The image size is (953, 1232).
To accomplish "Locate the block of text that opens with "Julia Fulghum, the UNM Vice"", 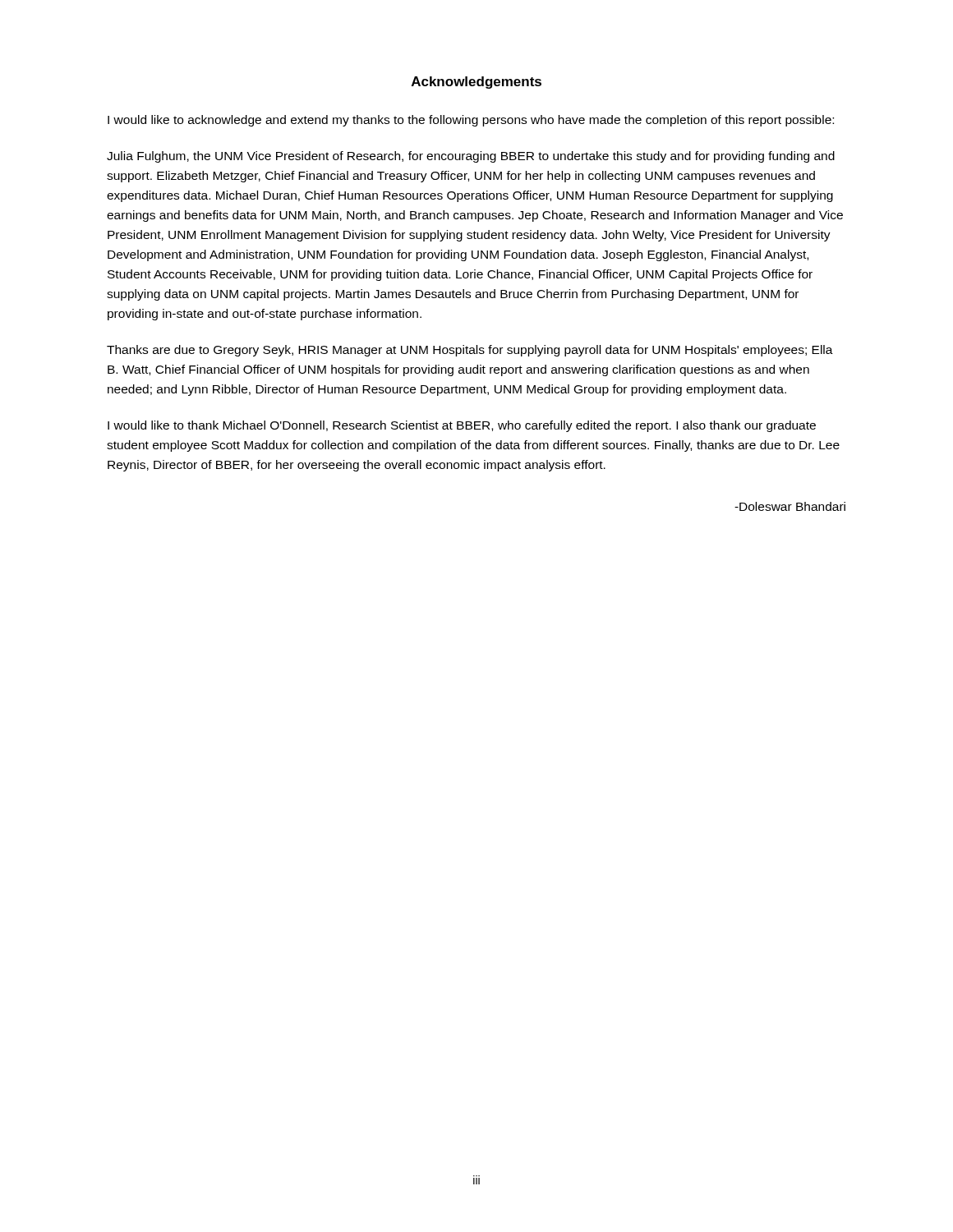I will tap(475, 235).
